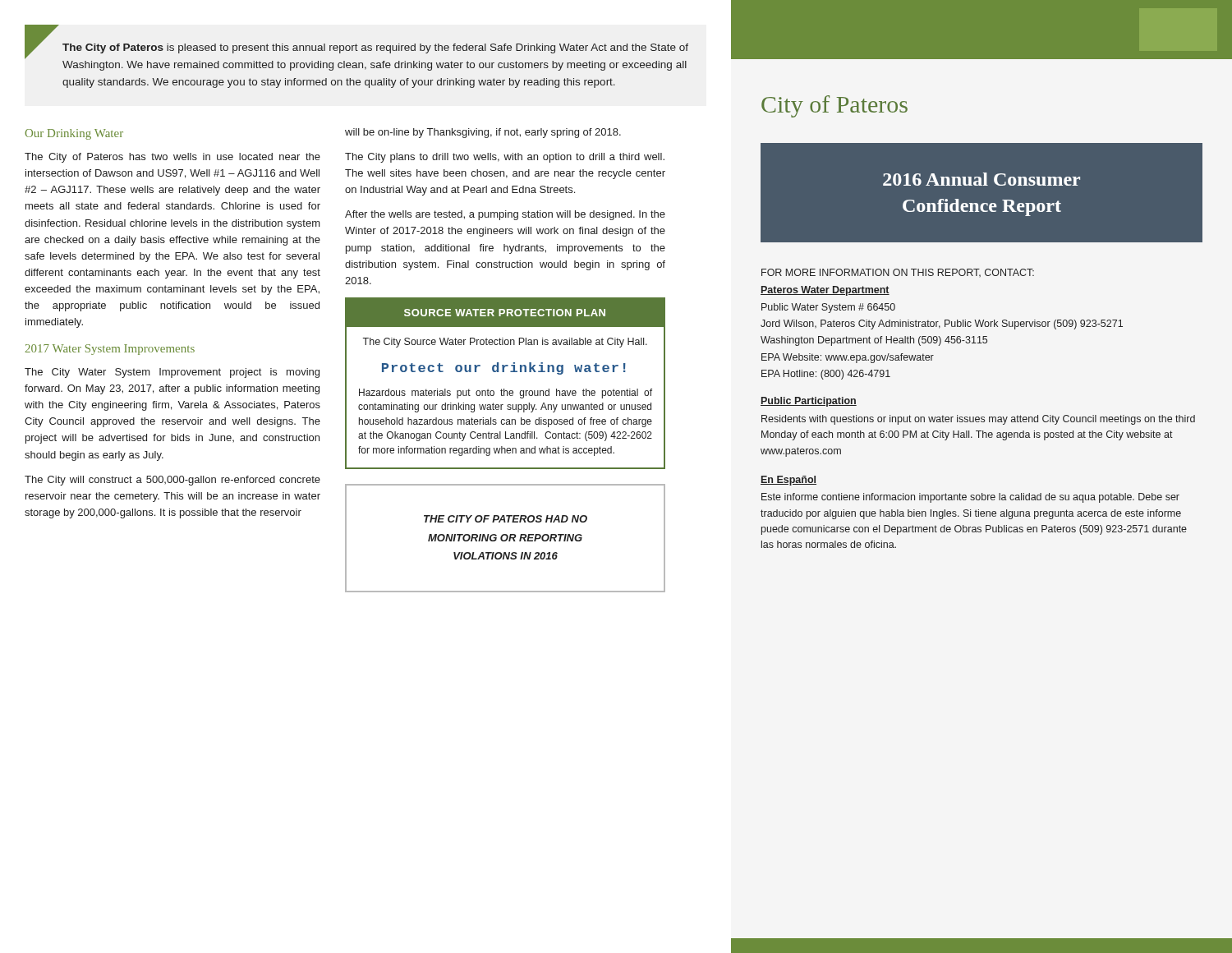1232x953 pixels.
Task: Find the text block with the text "The City Water System Improvement project is moving"
Action: tap(172, 442)
